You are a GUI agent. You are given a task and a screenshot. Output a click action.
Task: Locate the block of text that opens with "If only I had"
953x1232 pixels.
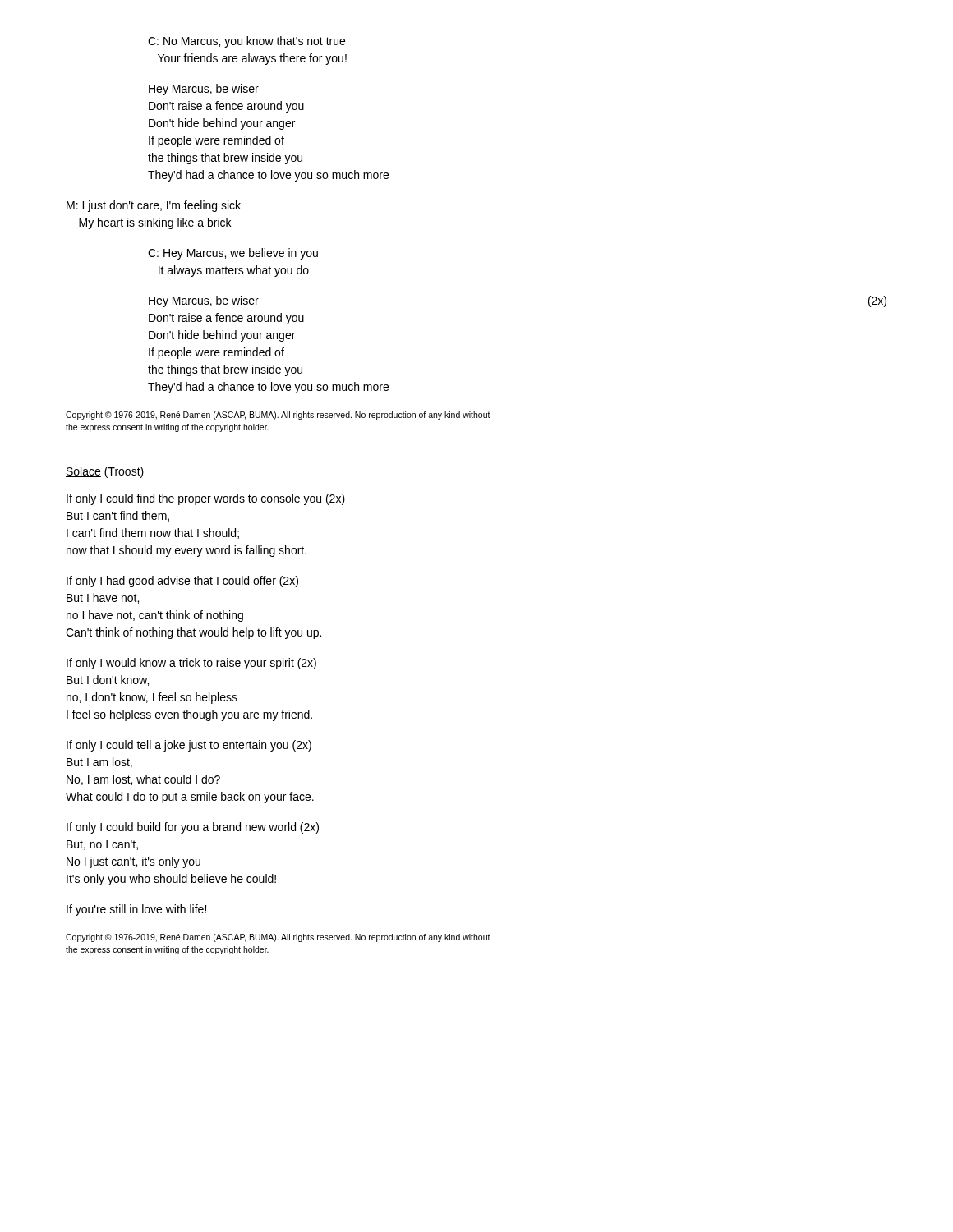click(194, 607)
